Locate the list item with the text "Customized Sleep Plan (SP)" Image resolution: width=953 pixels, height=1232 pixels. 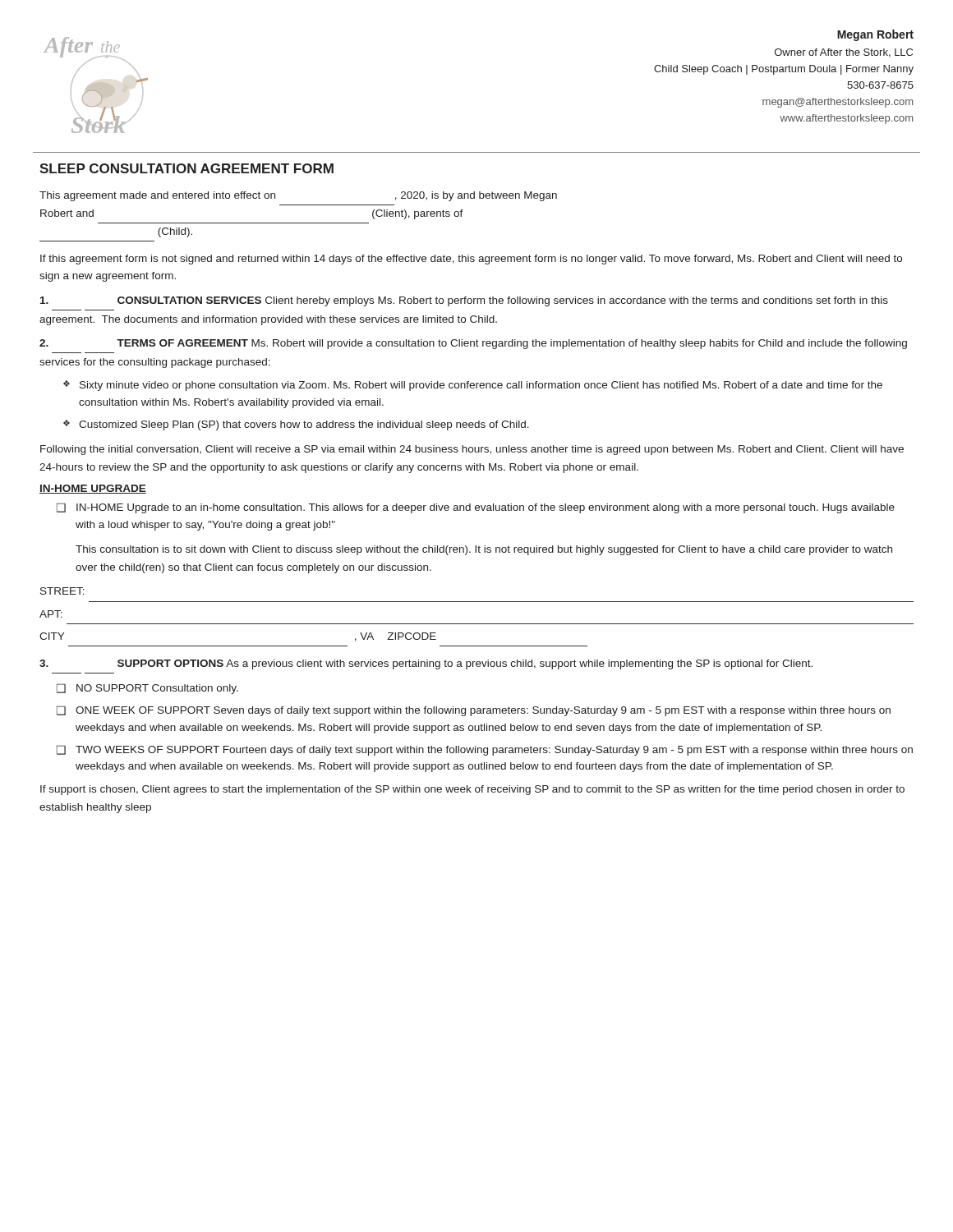(304, 424)
